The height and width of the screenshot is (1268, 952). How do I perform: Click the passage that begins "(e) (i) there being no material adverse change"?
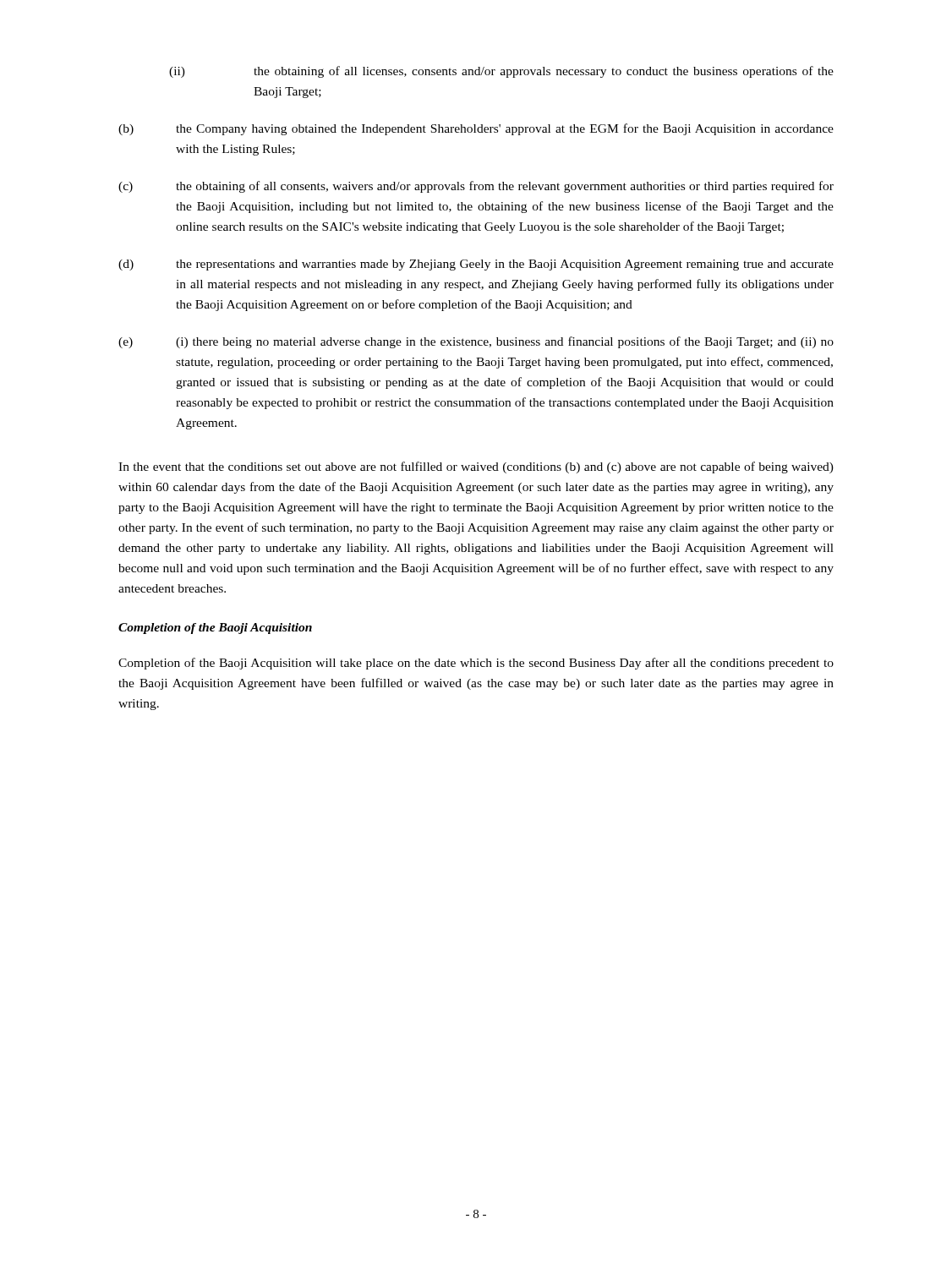click(476, 382)
